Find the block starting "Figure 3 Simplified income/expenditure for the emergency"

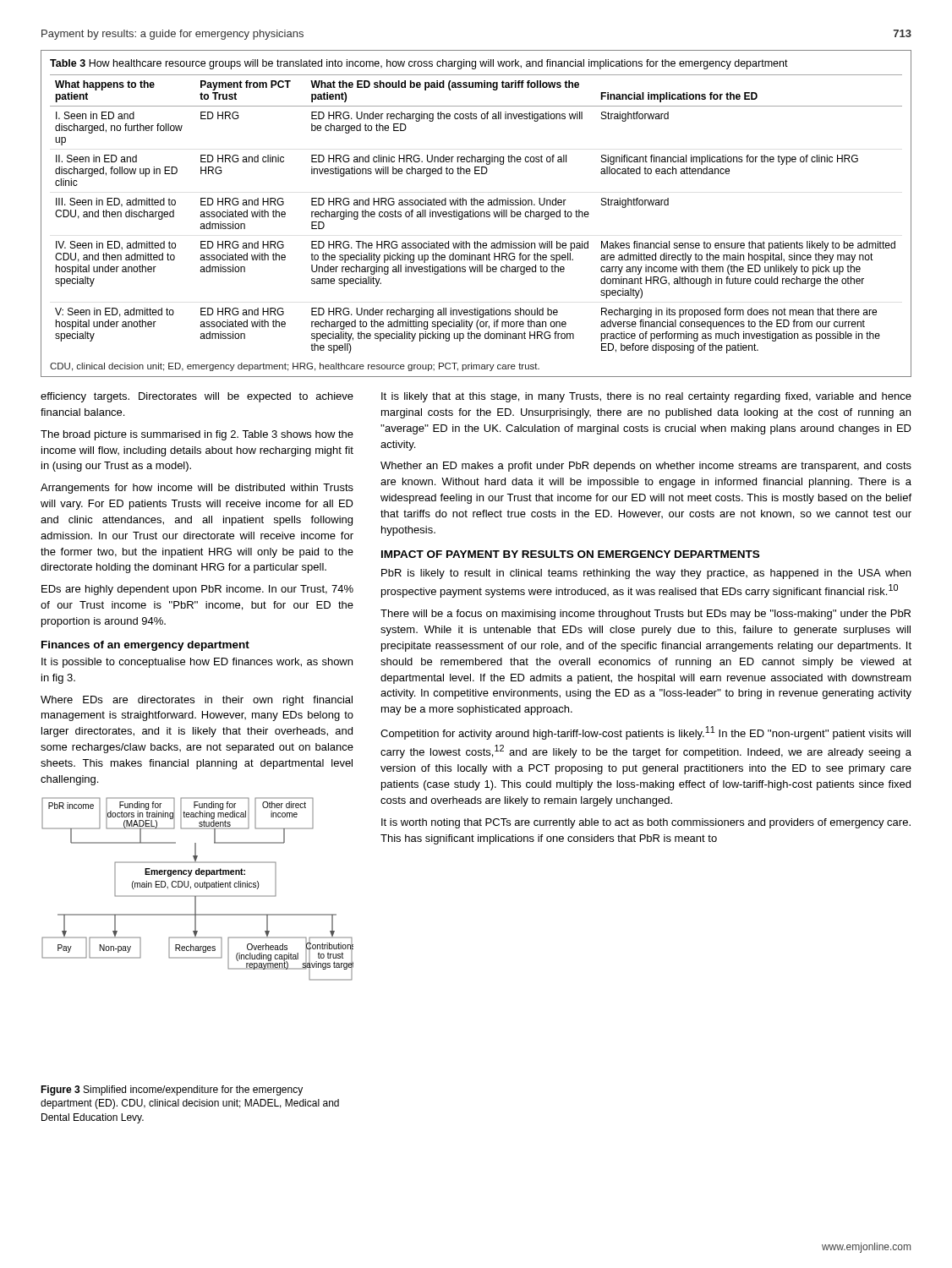190,1103
